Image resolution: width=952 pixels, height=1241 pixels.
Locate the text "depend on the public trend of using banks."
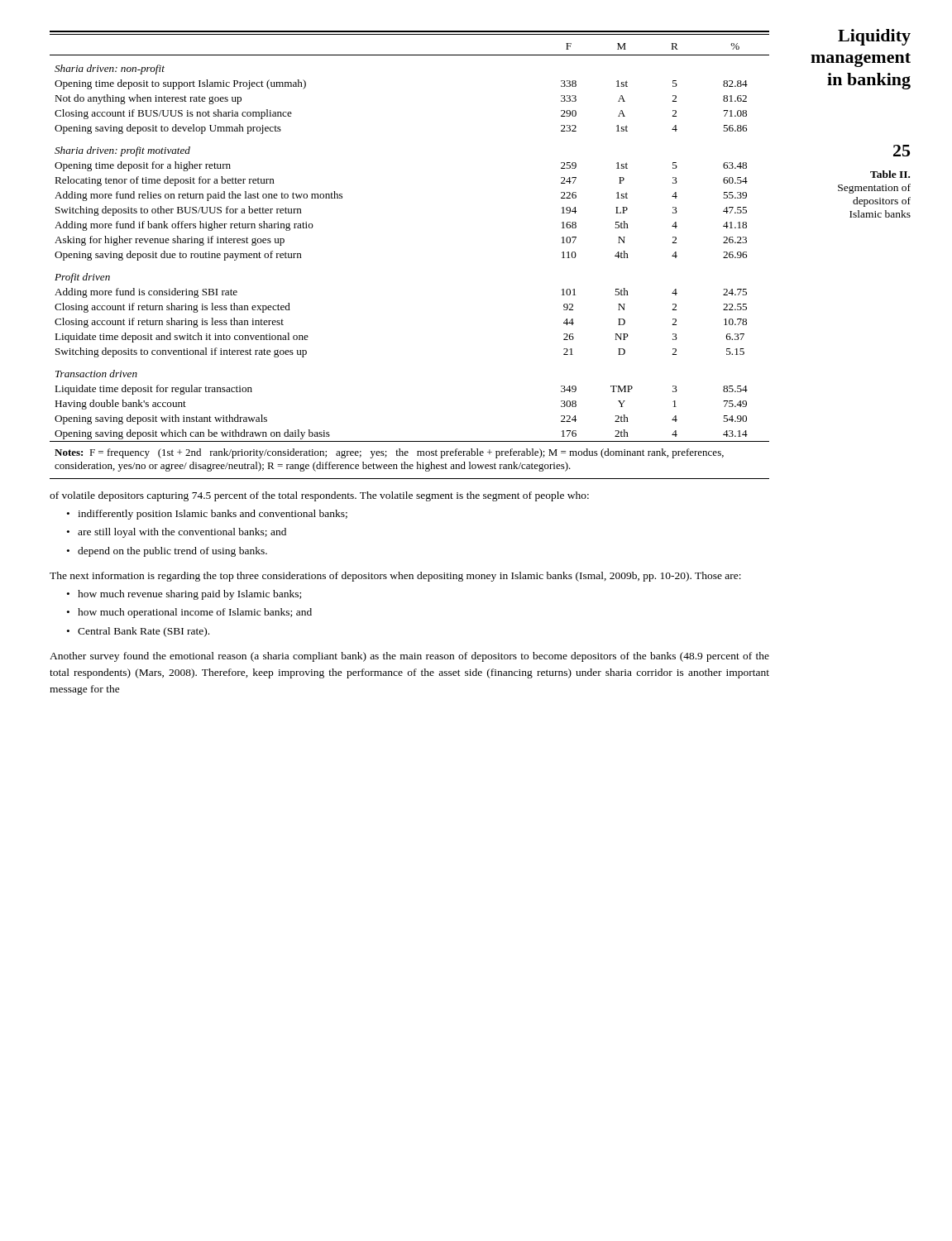pyautogui.click(x=171, y=550)
